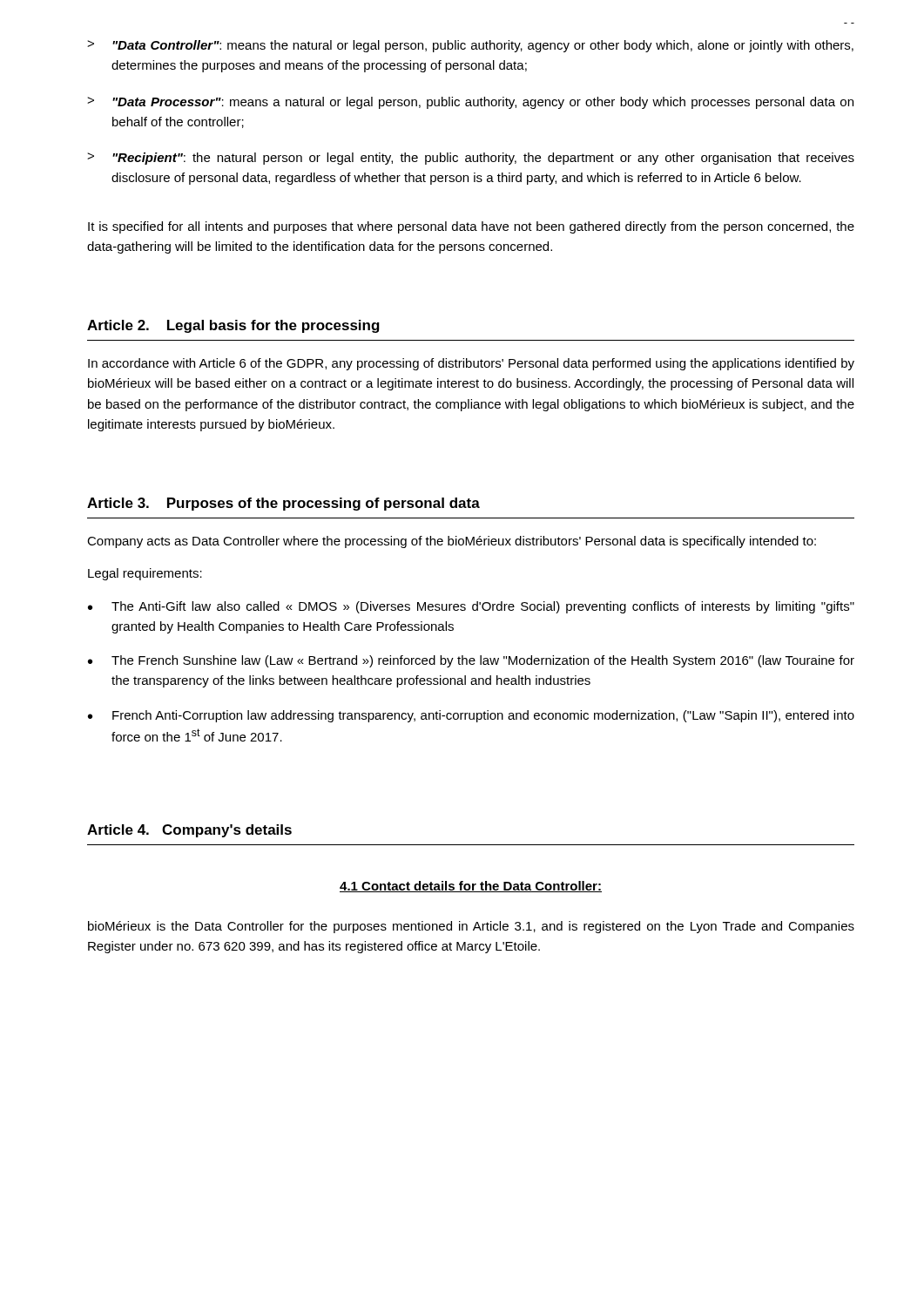
Task: Find the element starting "It is specified for all intents"
Action: click(x=471, y=236)
